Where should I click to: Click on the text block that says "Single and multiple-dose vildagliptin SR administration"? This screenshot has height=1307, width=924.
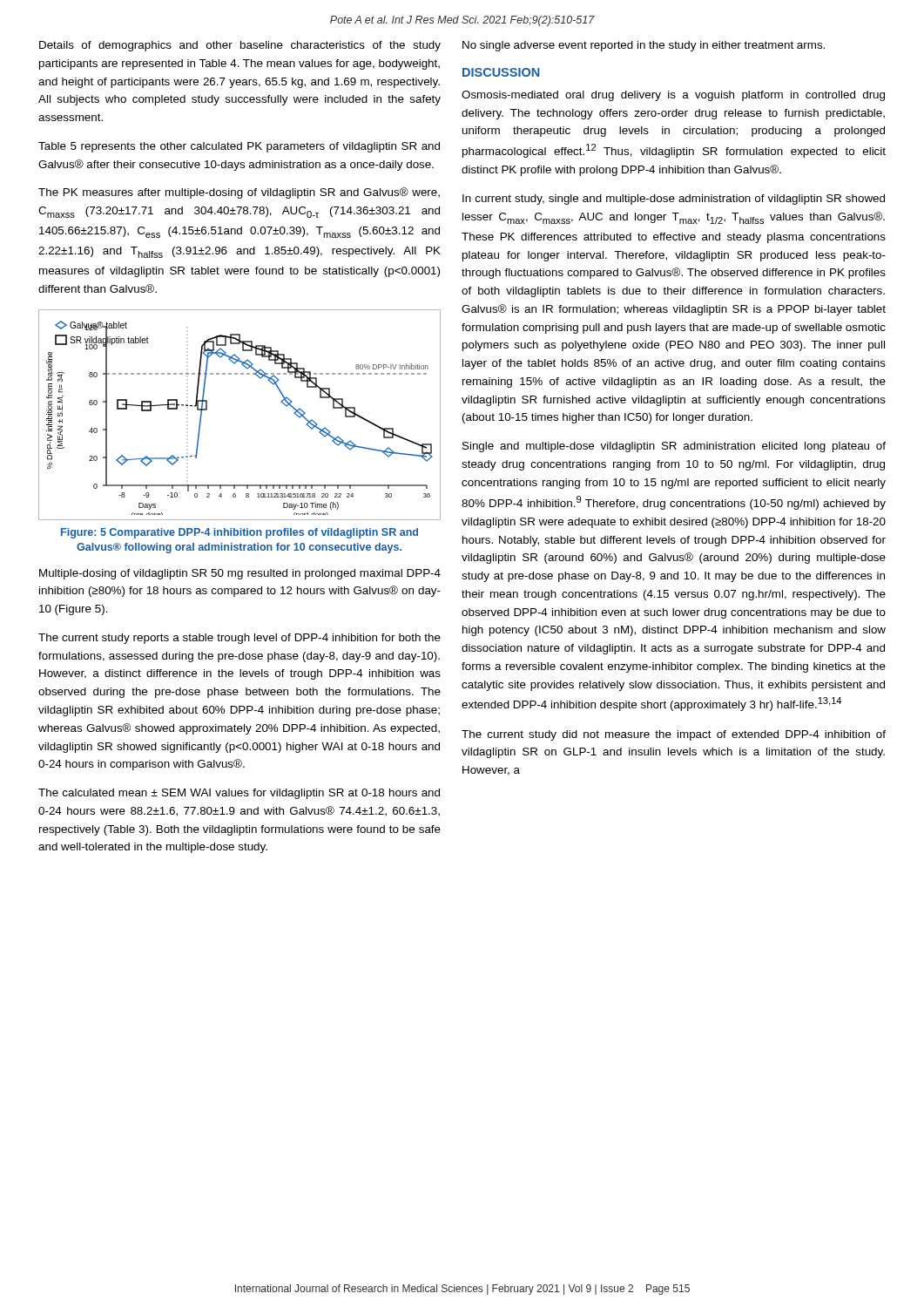tap(674, 576)
